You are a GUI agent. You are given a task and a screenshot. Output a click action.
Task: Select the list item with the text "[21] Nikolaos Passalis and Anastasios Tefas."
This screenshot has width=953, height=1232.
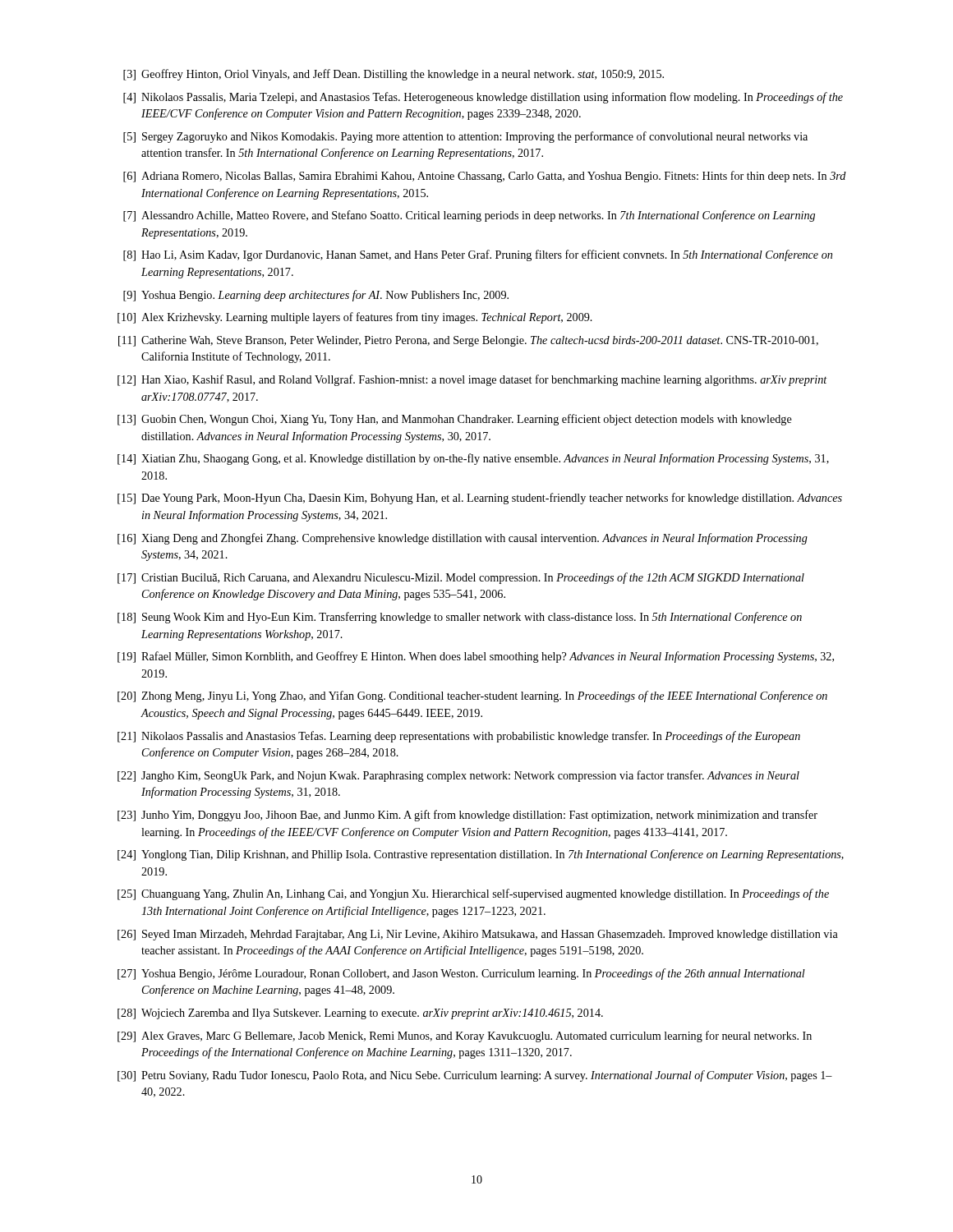coord(476,744)
